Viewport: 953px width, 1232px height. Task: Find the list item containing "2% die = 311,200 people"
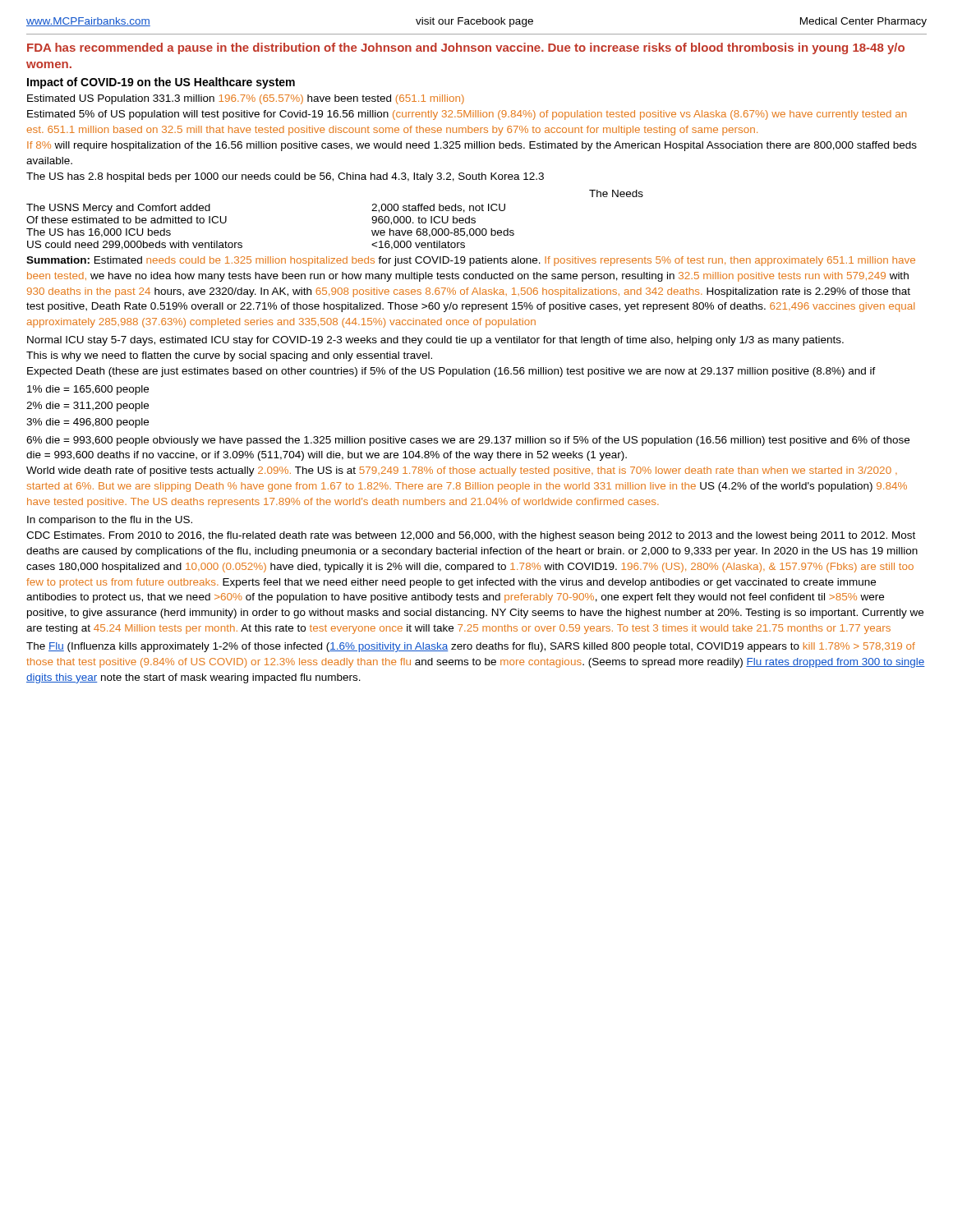coord(88,405)
